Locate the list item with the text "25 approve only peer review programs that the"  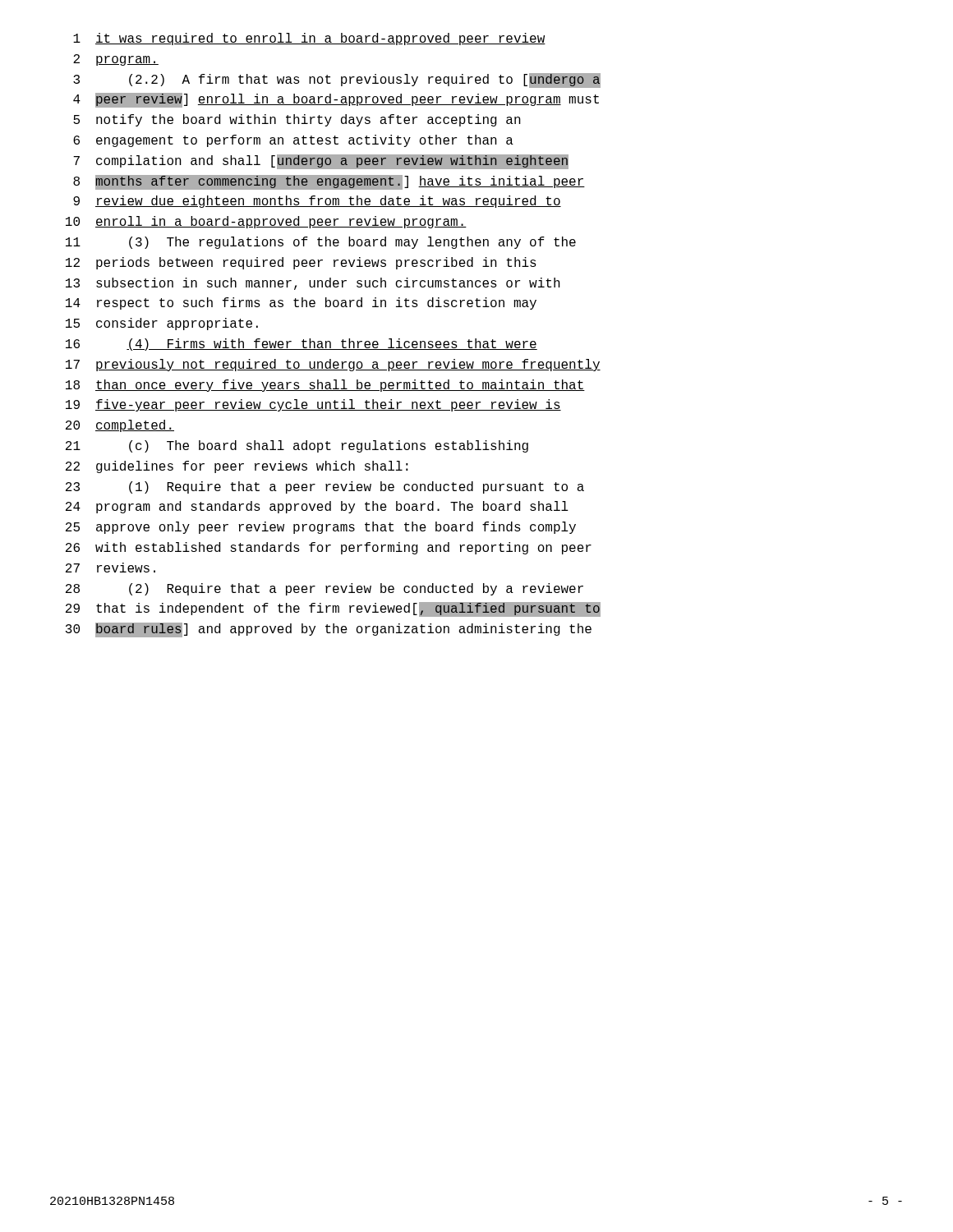click(x=476, y=529)
